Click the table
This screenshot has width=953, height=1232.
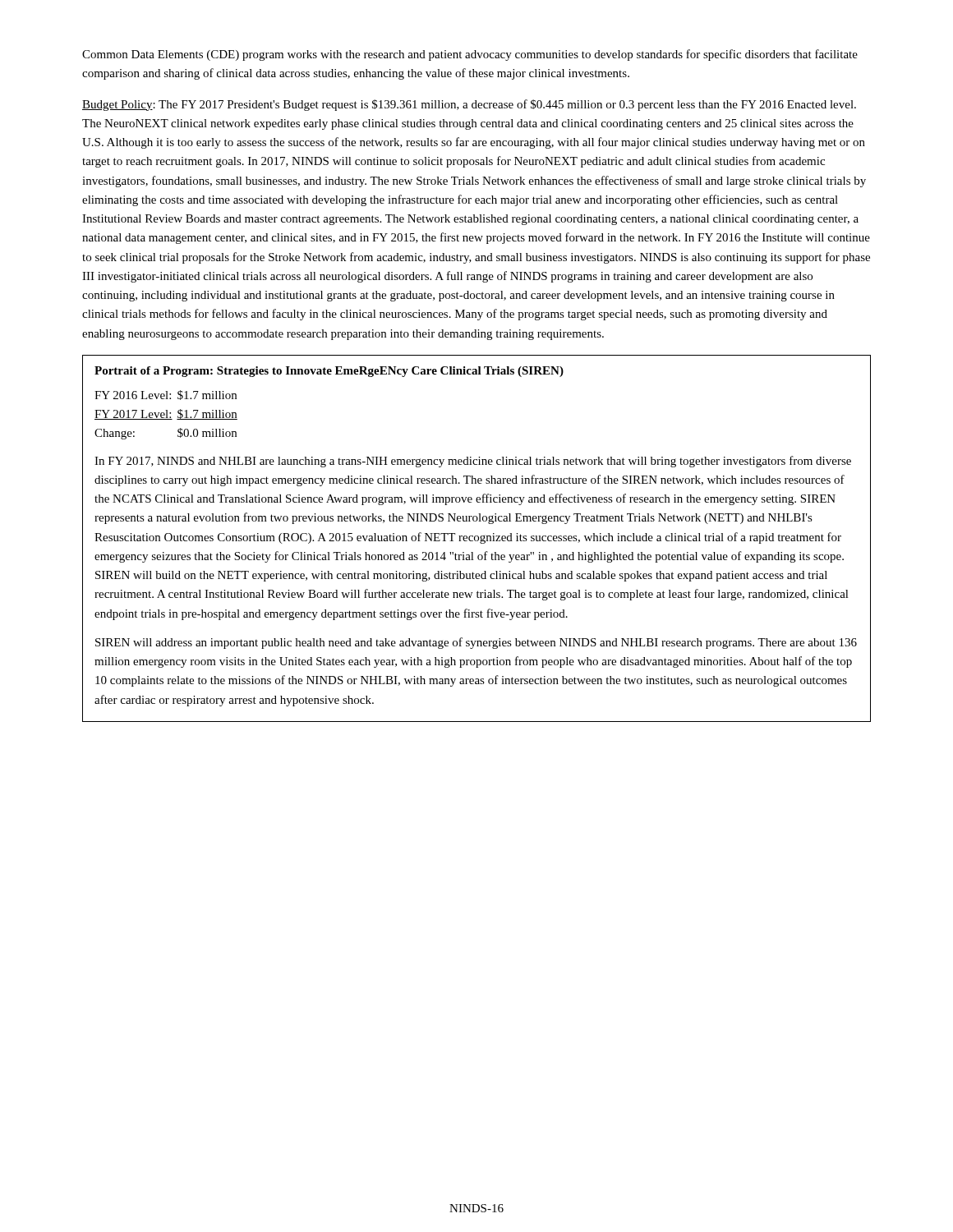point(476,415)
